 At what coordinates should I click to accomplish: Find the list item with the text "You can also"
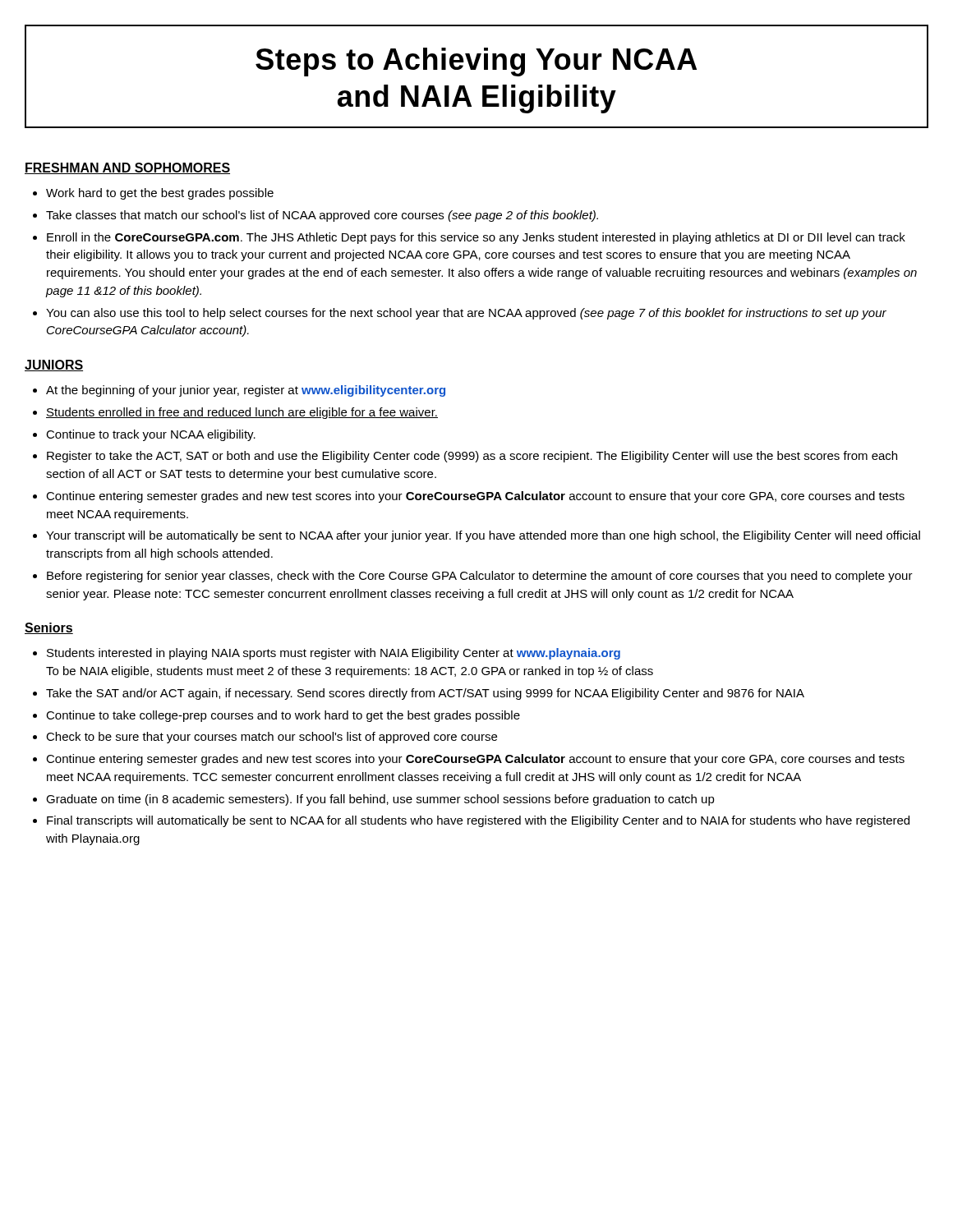466,321
